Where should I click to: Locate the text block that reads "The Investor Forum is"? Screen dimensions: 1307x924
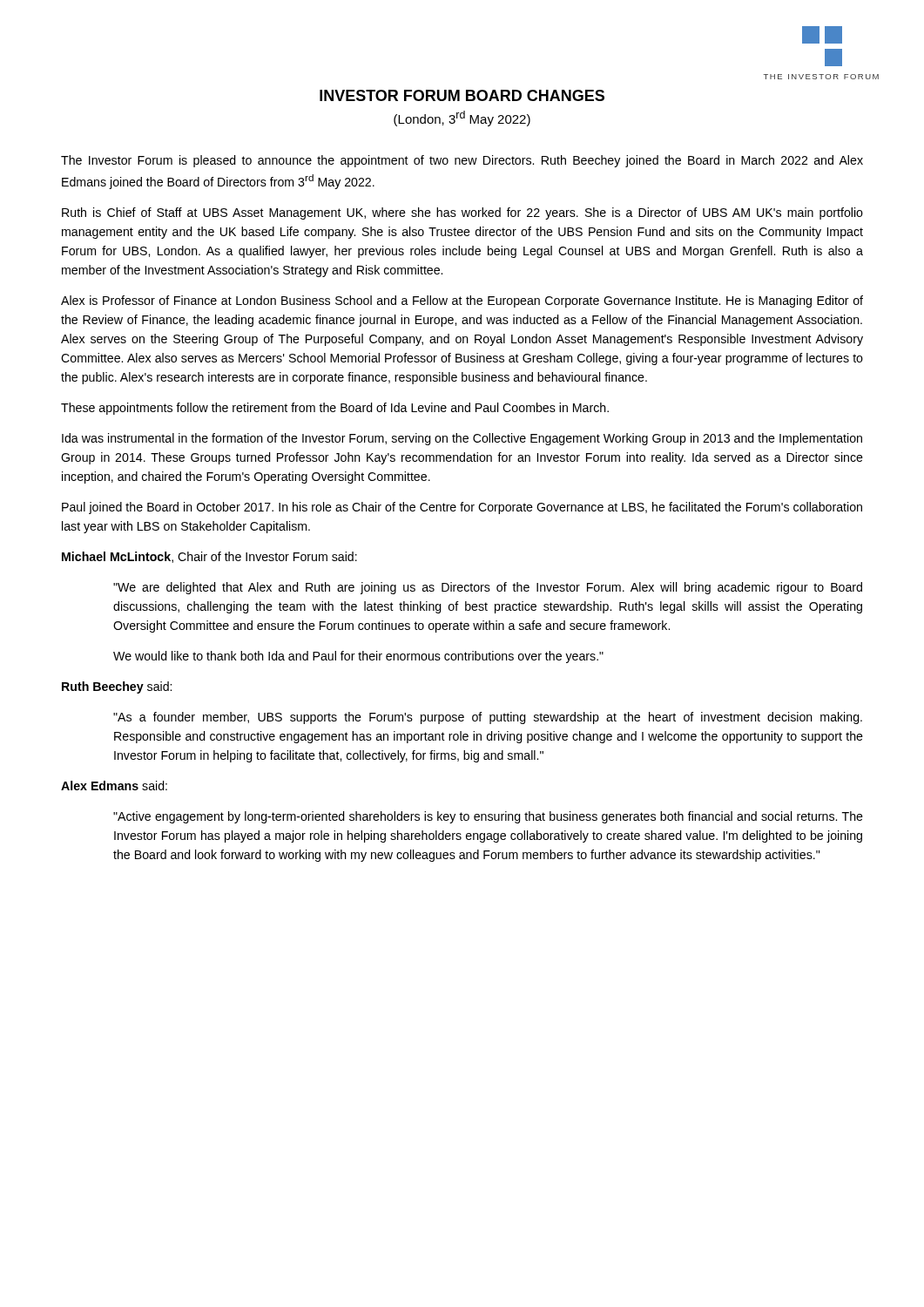pos(462,171)
